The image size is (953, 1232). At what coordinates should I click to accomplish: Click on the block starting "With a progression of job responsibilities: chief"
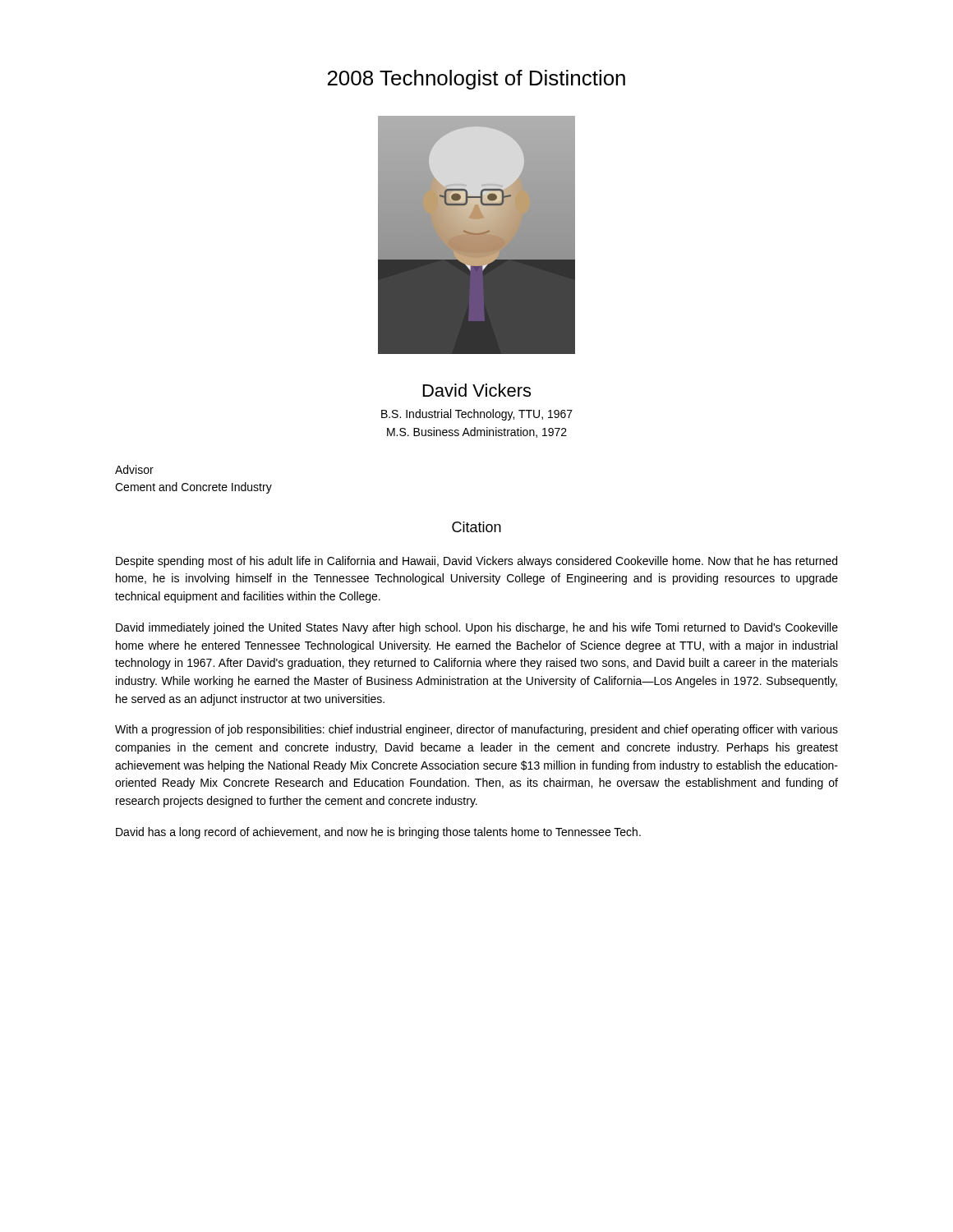point(476,766)
